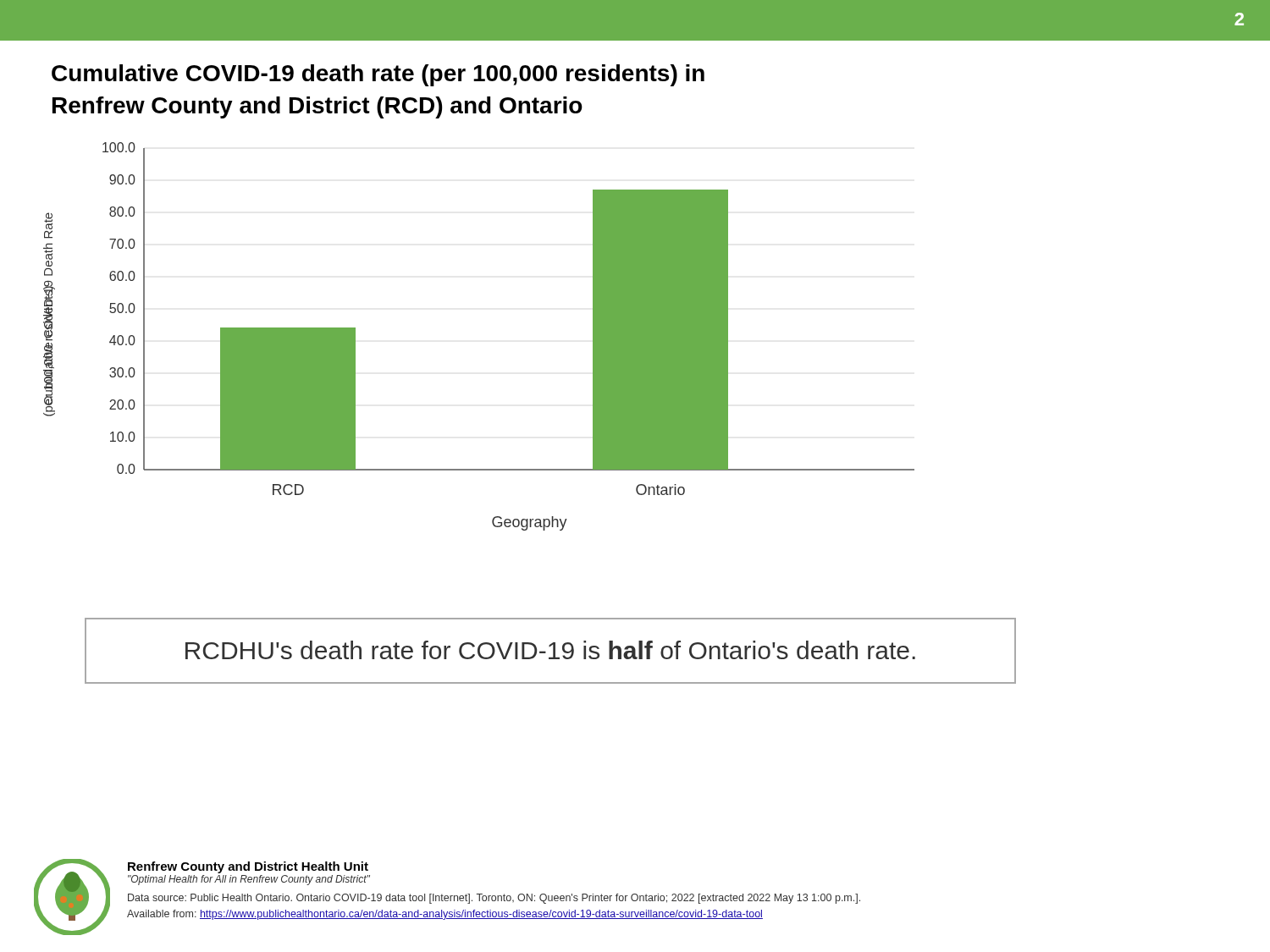Screen dimensions: 952x1270
Task: Select the footnote containing "Data source: Public Health Ontario."
Action: click(494, 906)
